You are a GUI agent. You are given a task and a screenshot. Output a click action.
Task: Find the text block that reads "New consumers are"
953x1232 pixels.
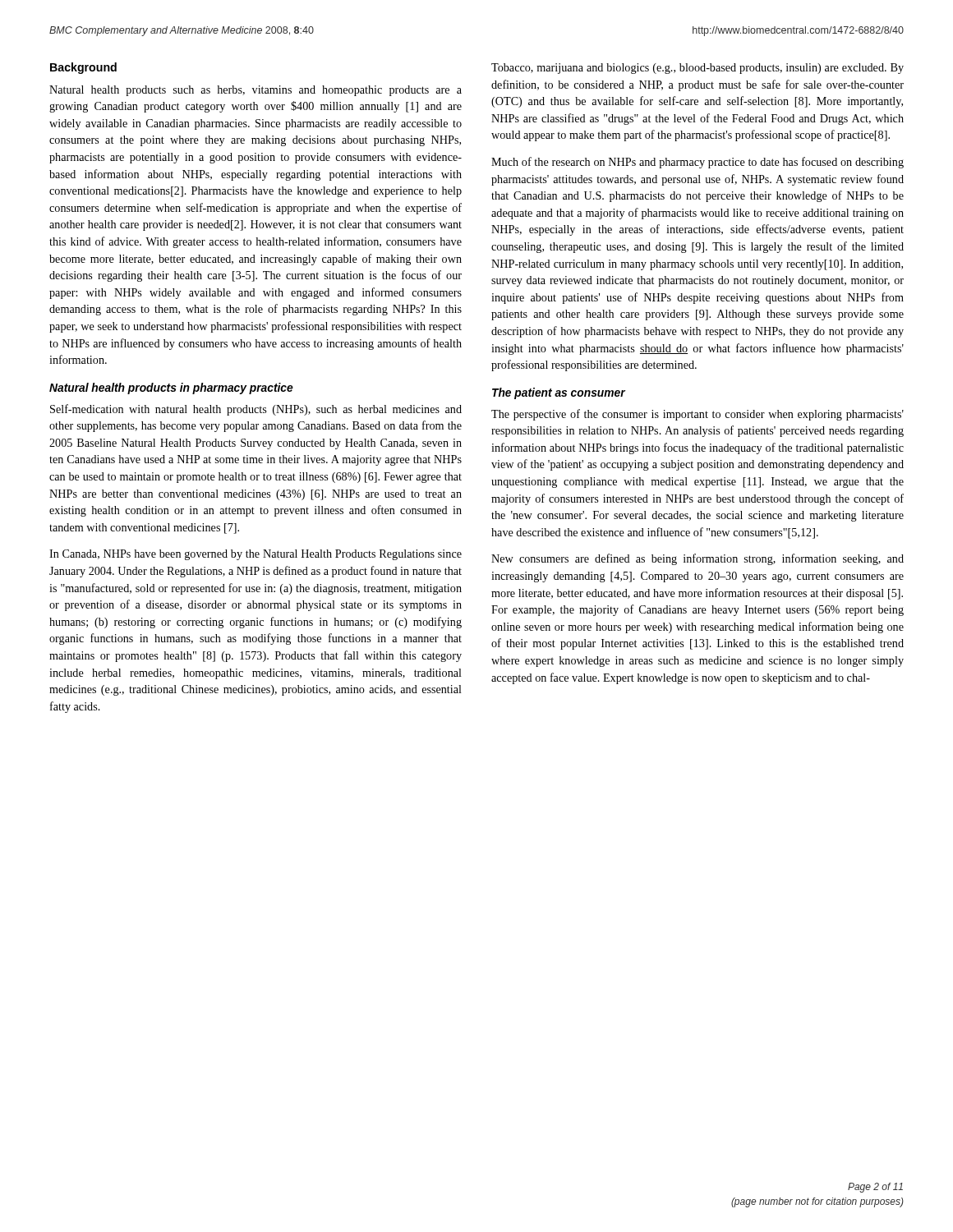coord(698,618)
